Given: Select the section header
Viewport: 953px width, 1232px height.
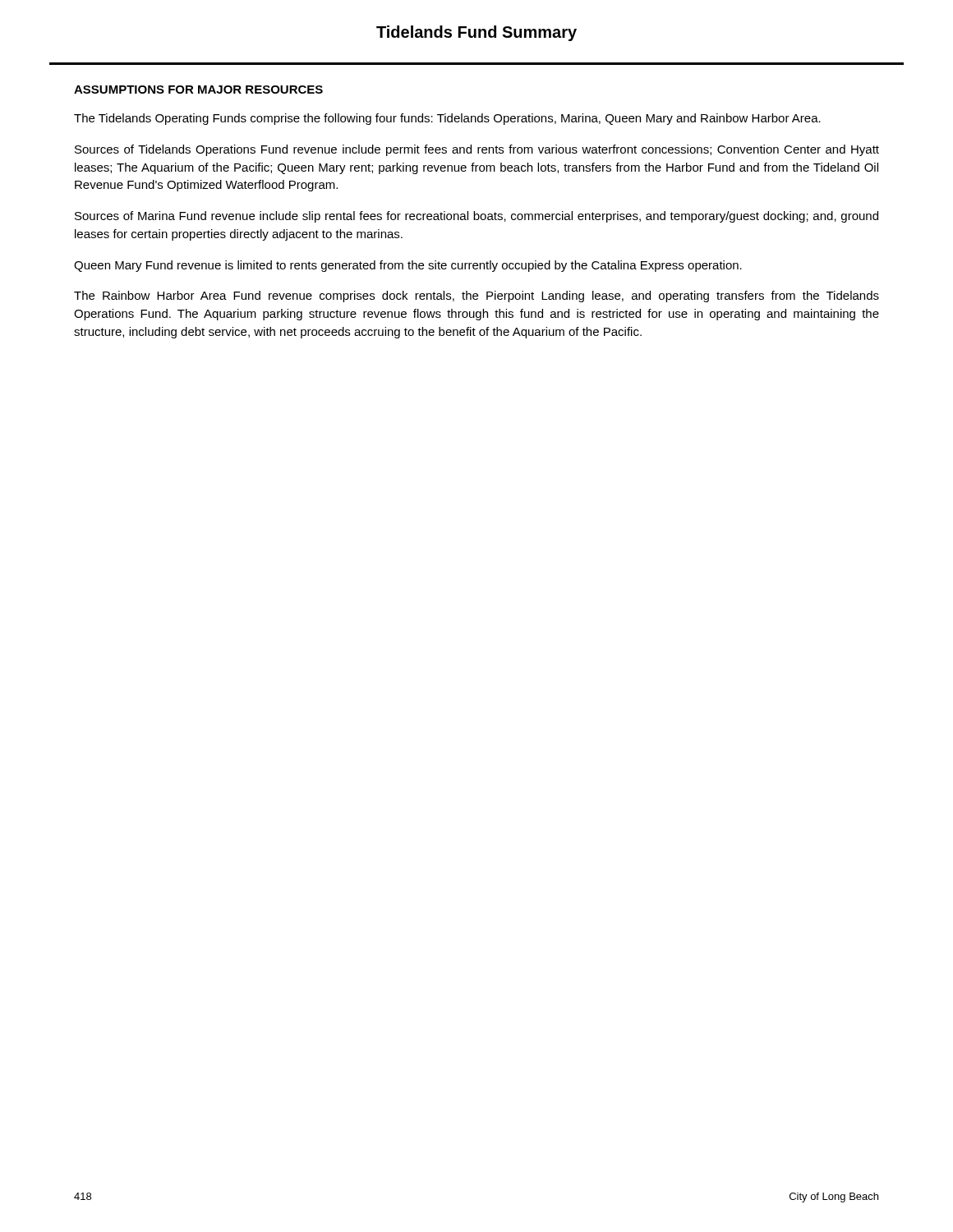Looking at the screenshot, I should click(199, 89).
